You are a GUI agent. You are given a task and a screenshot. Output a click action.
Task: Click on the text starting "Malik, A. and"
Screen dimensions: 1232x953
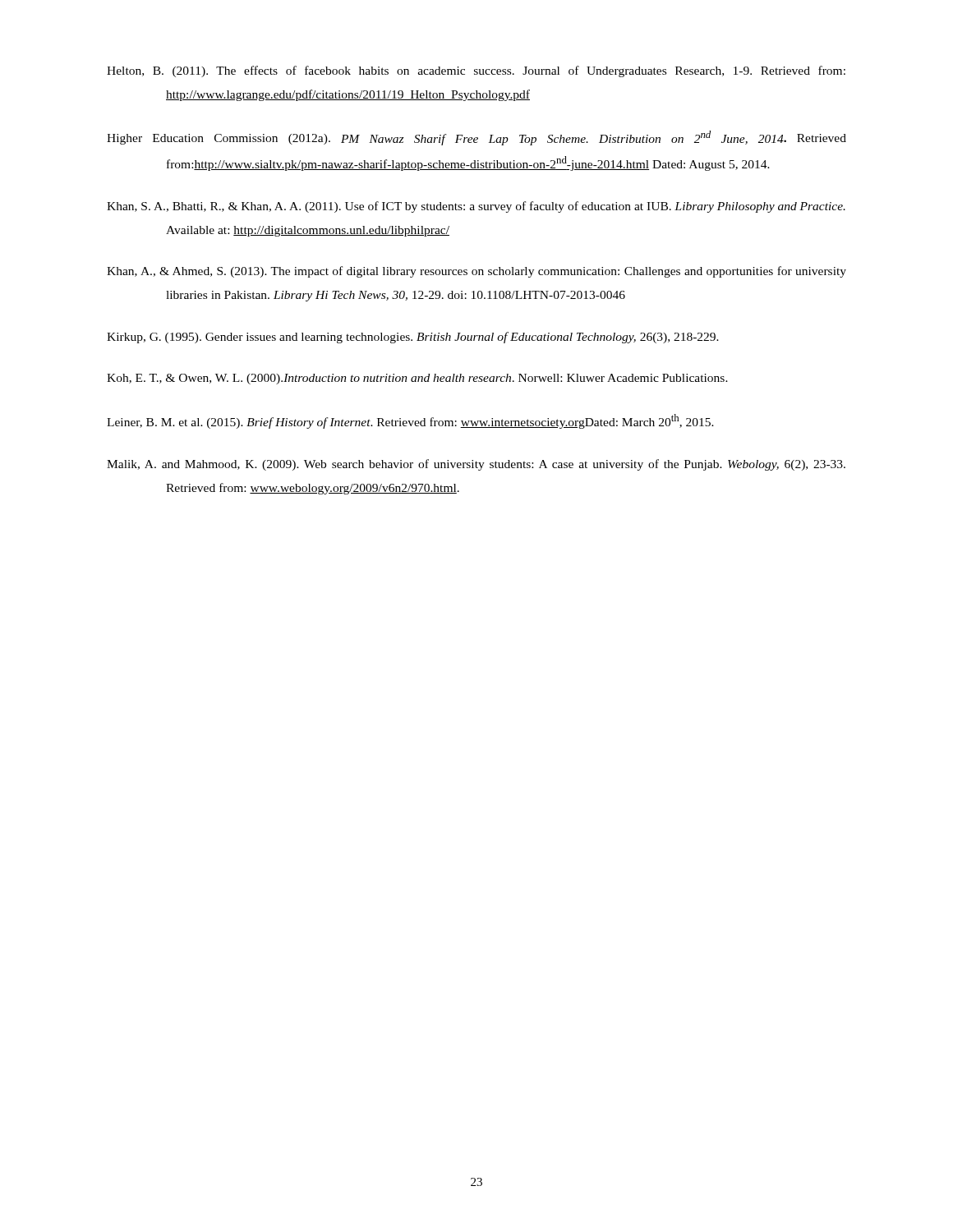476,475
